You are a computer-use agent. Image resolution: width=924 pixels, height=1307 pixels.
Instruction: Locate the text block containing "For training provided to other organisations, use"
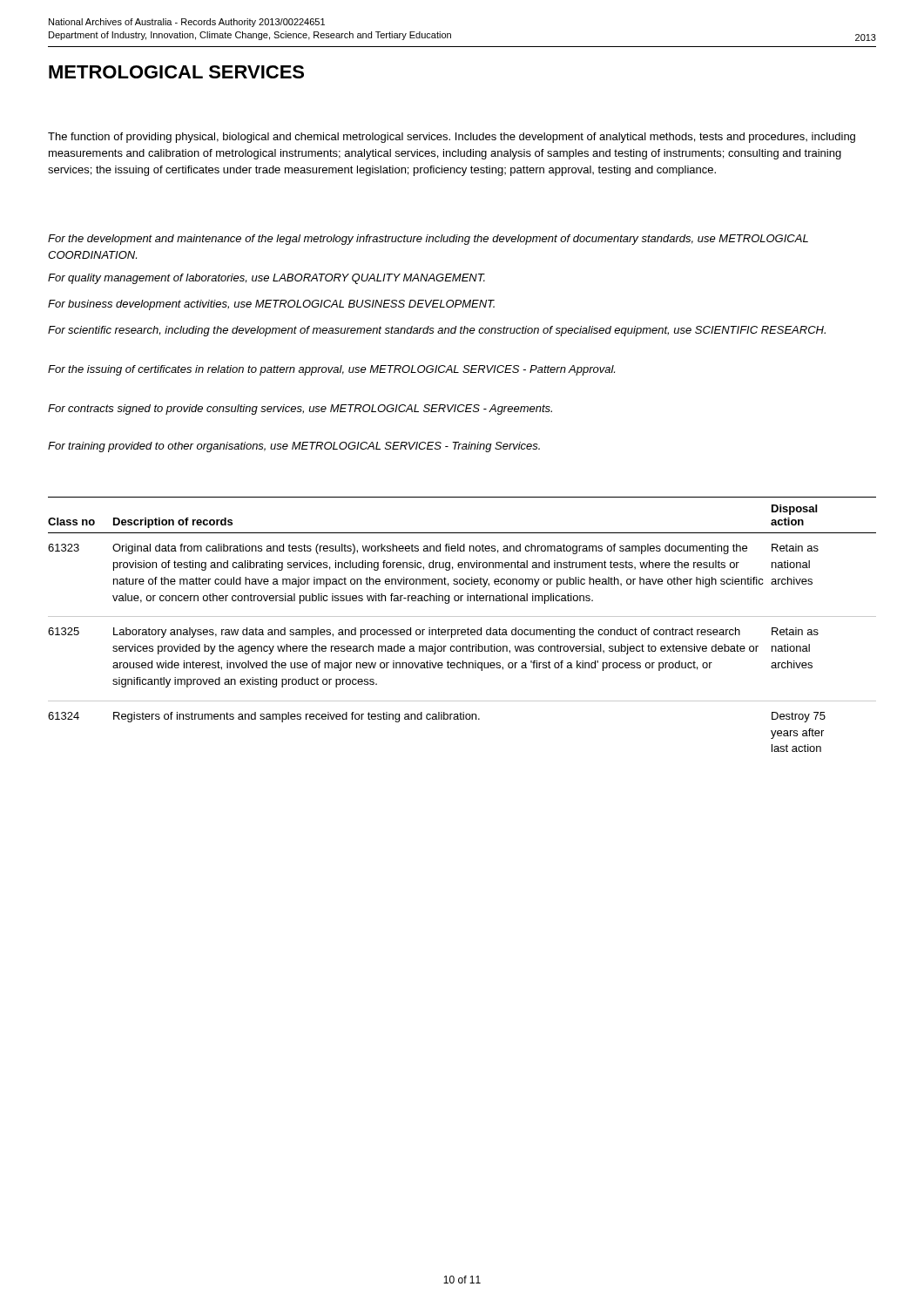pos(295,446)
